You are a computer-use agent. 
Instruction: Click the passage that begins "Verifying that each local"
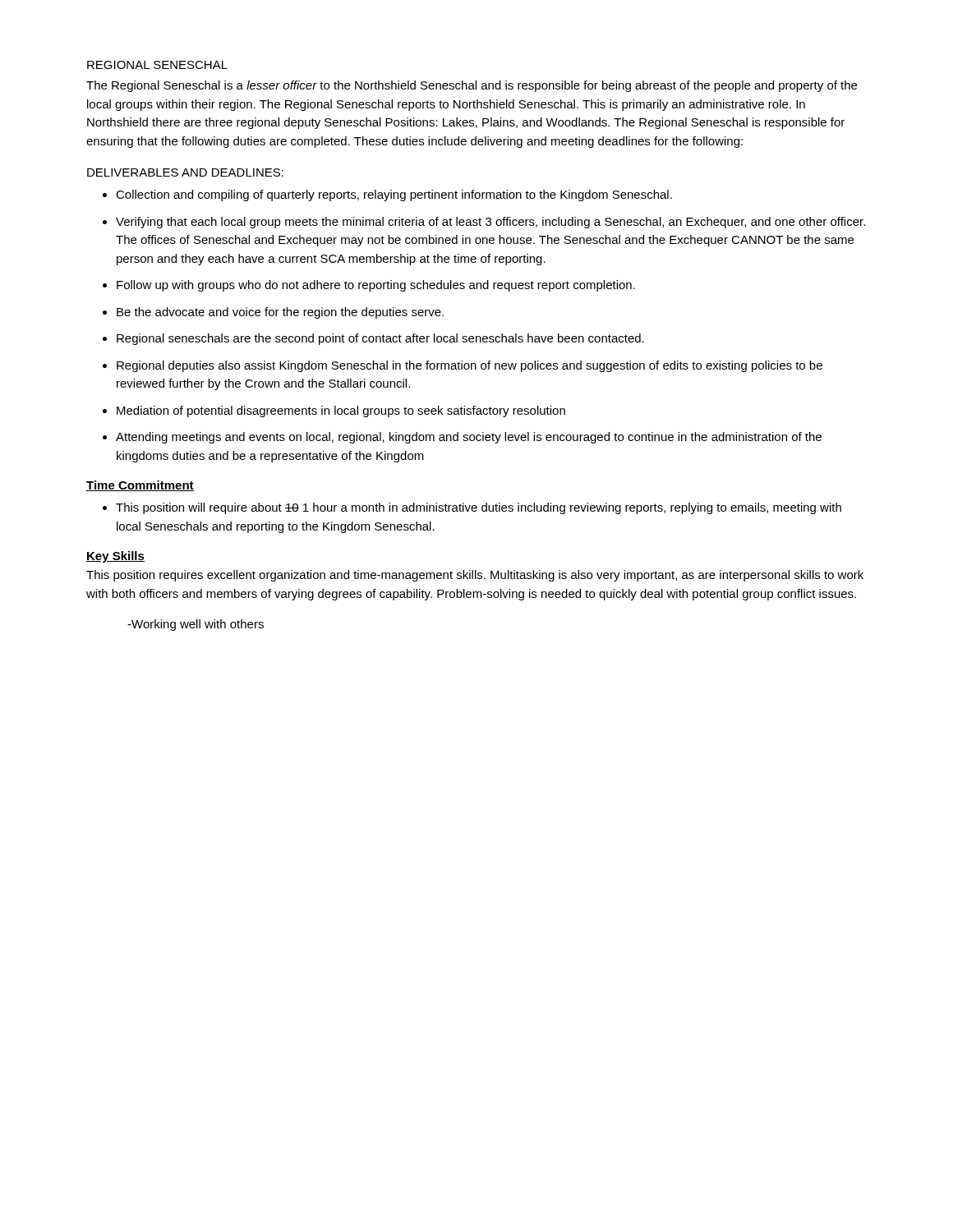tap(491, 239)
